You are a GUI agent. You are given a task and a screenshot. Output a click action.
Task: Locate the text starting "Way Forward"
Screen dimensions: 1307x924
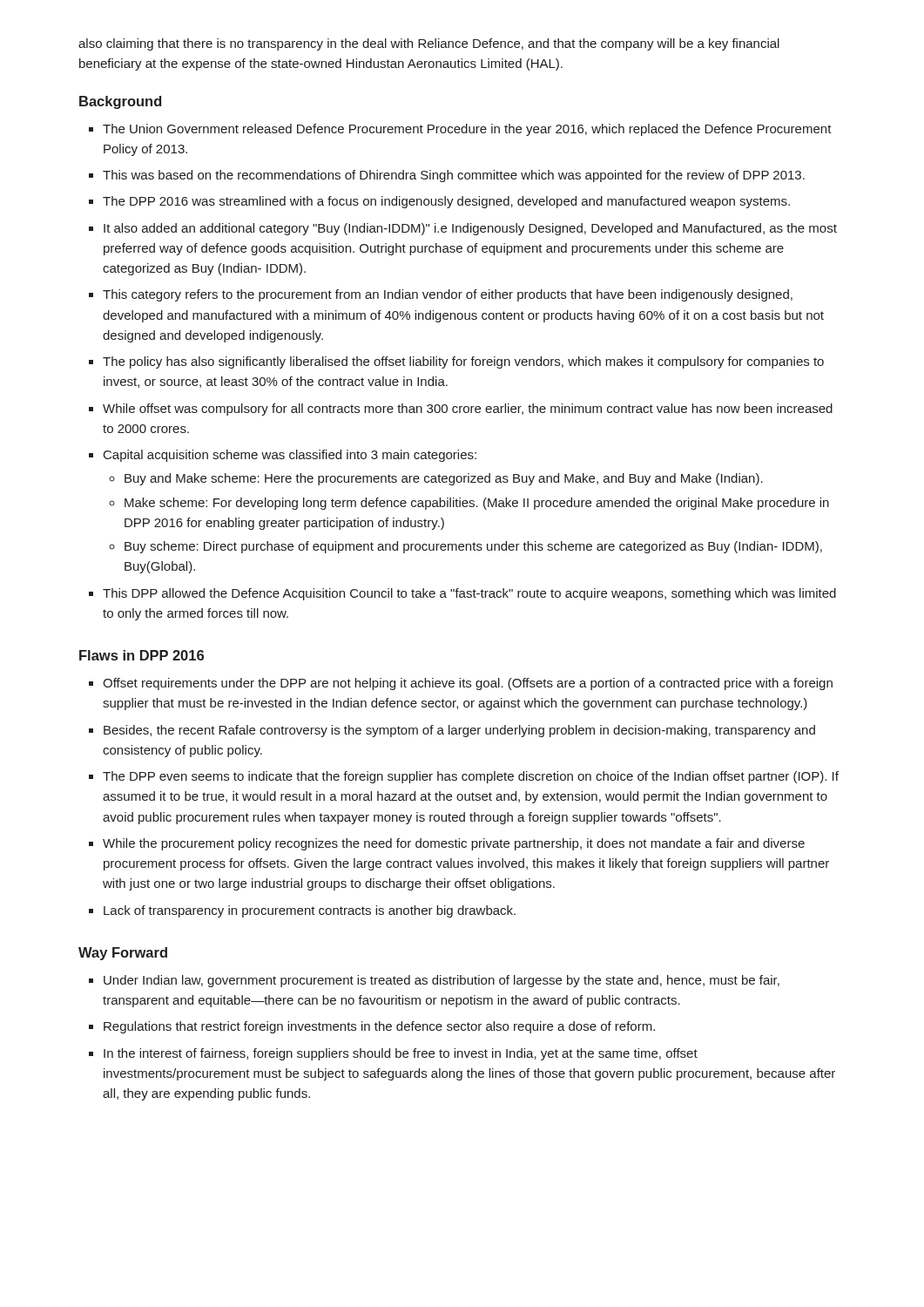123,952
